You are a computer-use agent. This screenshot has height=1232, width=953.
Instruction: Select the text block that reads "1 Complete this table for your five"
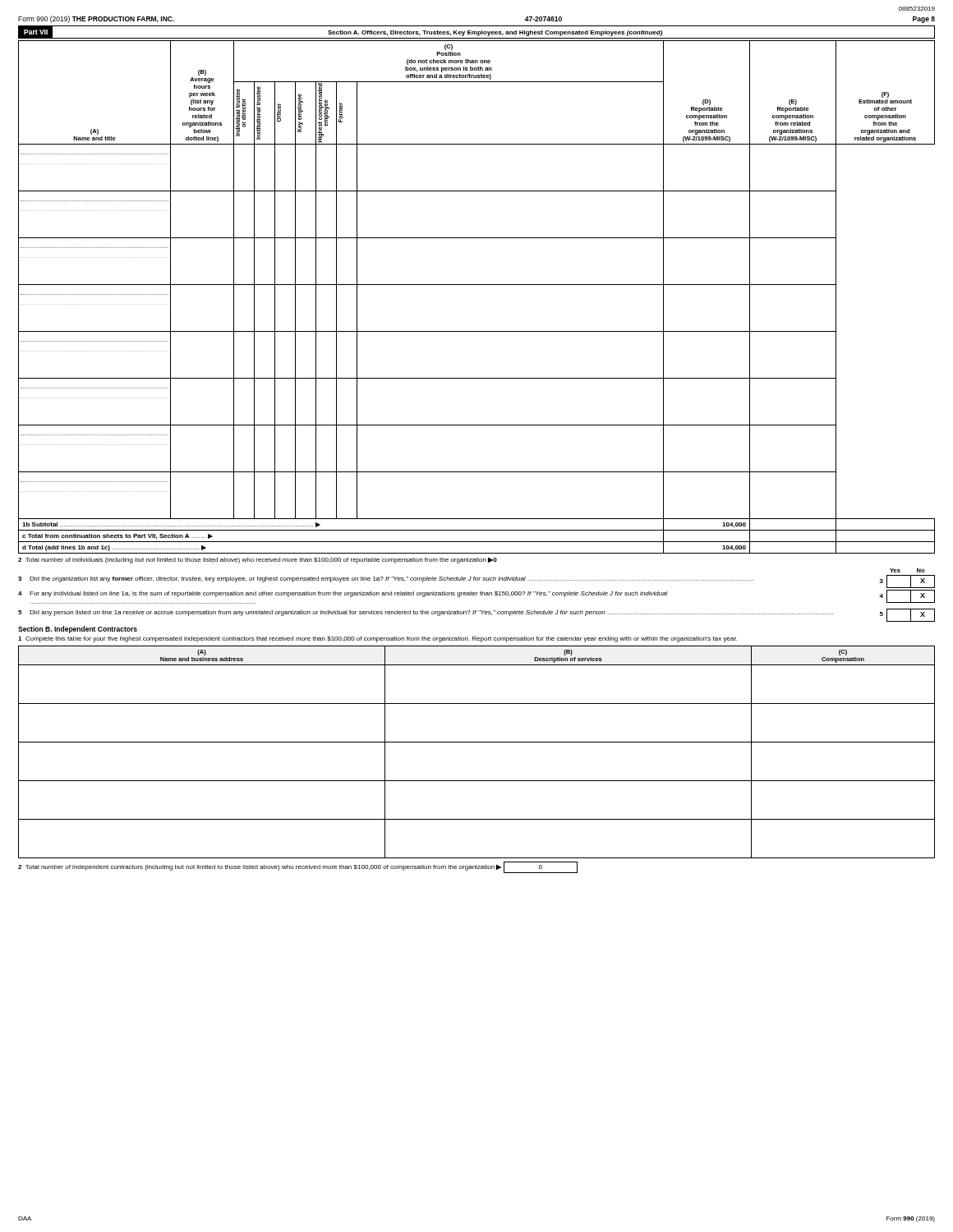click(378, 638)
